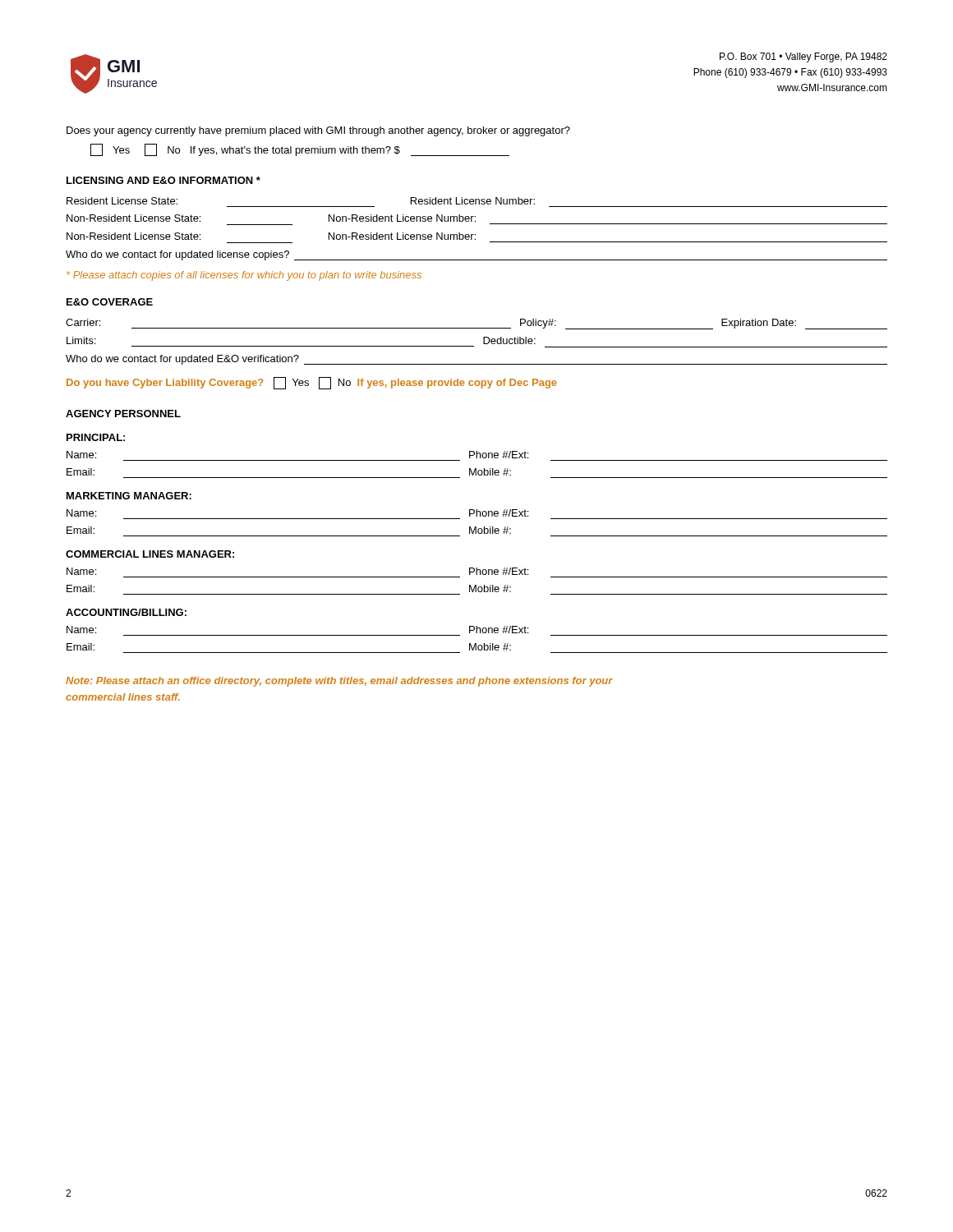Locate the section header that reads "LICENSING AND E&O INFORMATION *"

[163, 180]
